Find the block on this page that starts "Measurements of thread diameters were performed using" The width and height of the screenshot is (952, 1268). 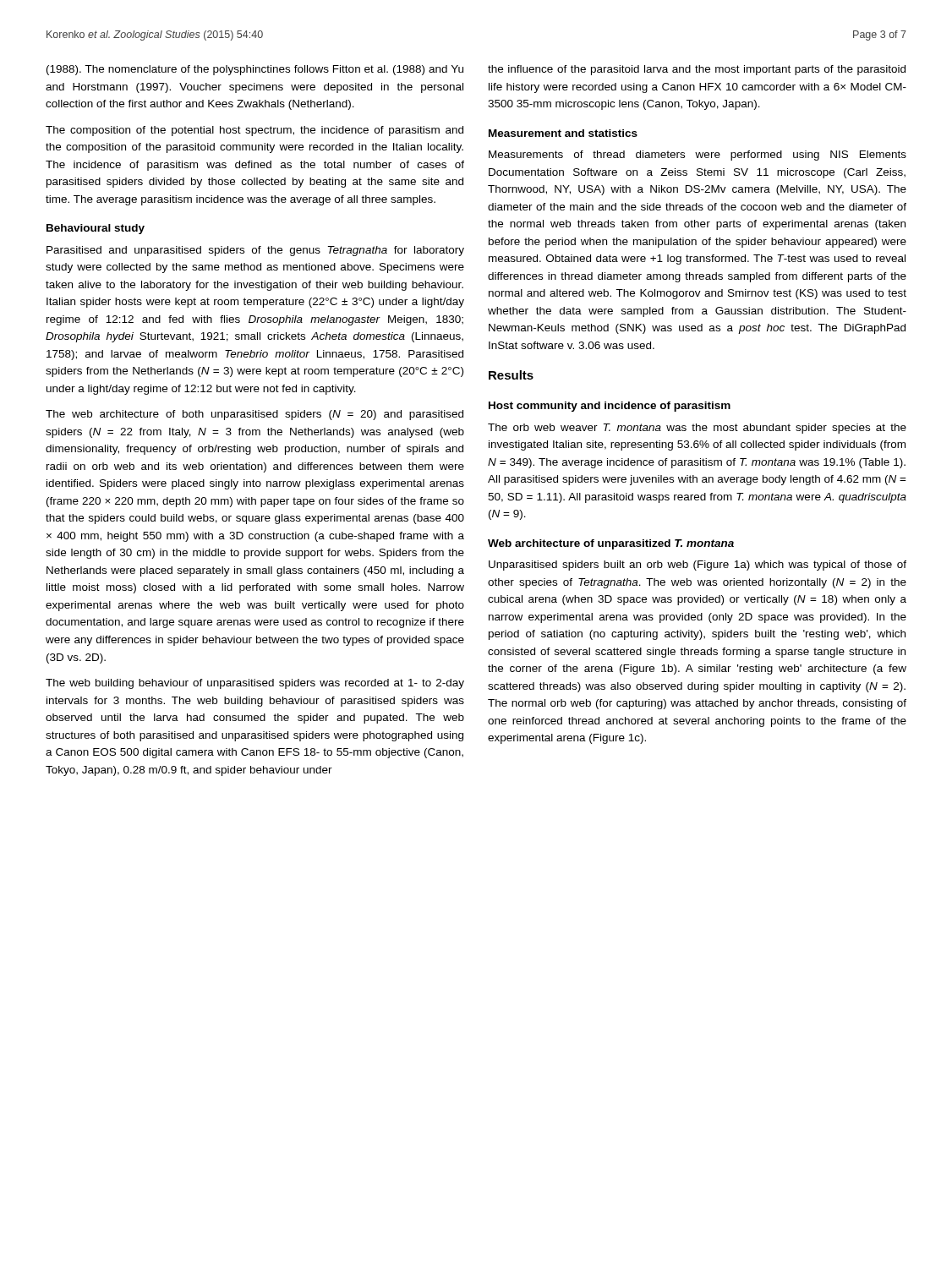tap(697, 250)
